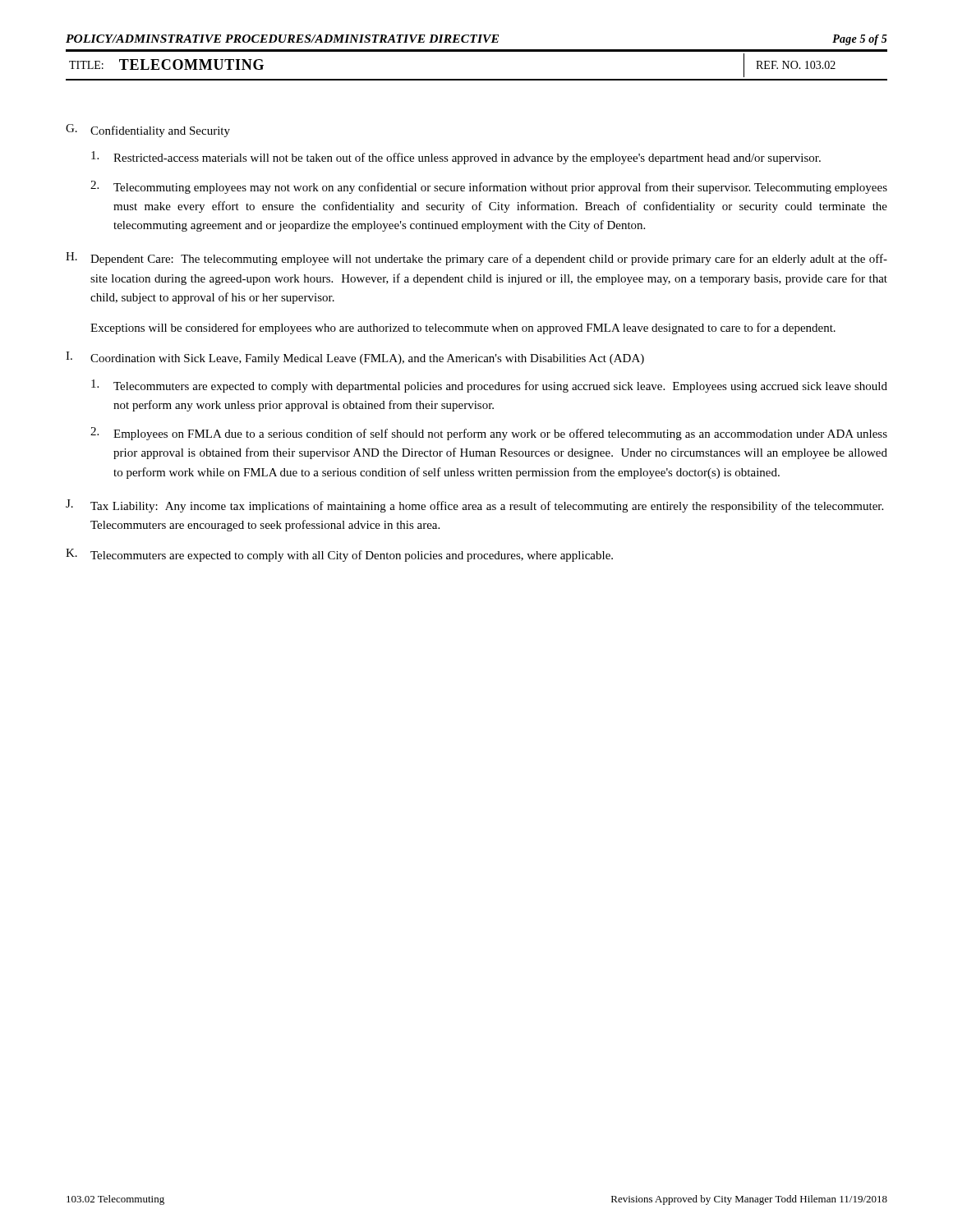Click the passage that begins "Restricted-access materials will not be taken out"
This screenshot has width=953, height=1232.
pyautogui.click(x=489, y=158)
